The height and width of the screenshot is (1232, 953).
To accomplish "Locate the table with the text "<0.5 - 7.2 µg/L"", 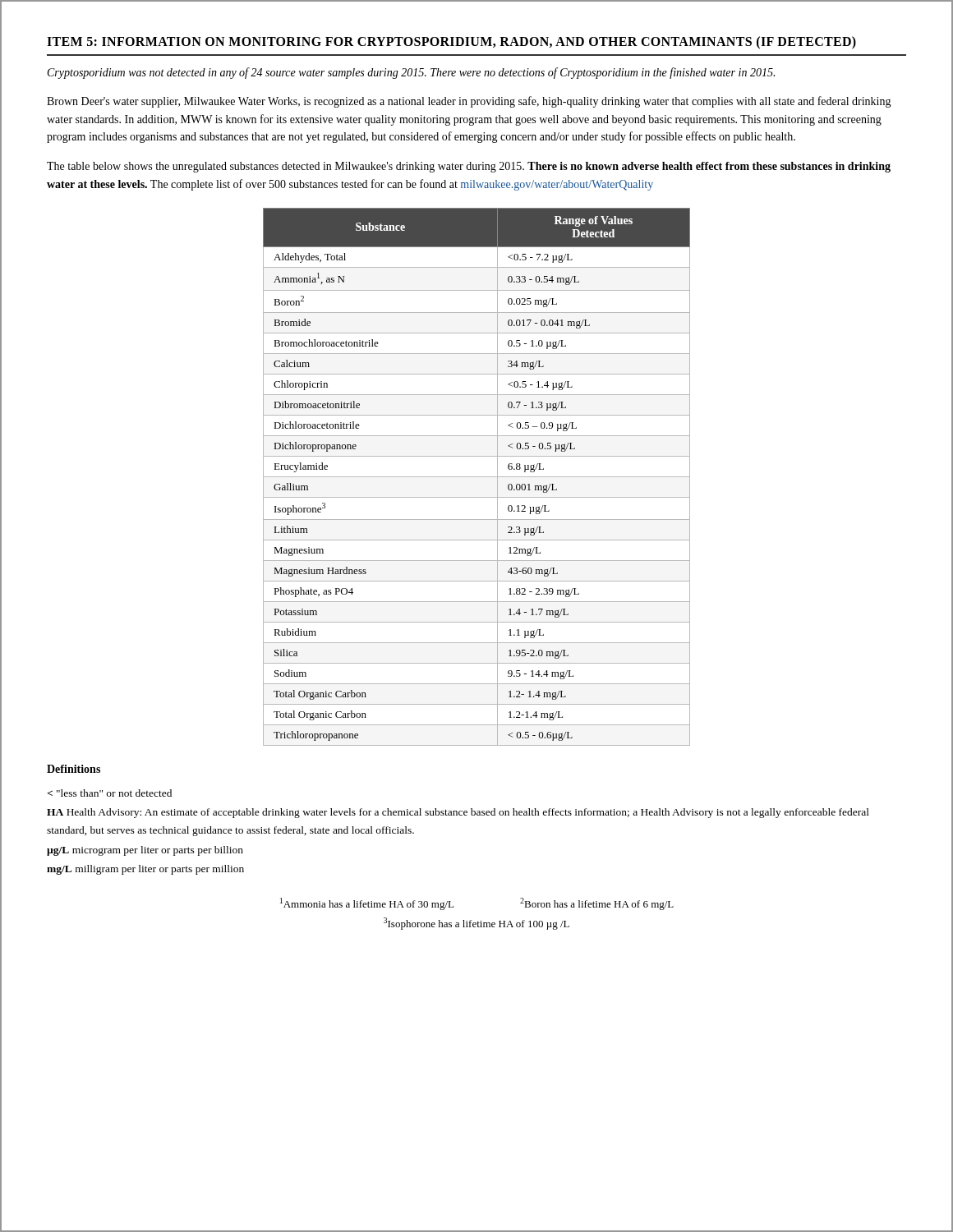I will click(x=476, y=477).
